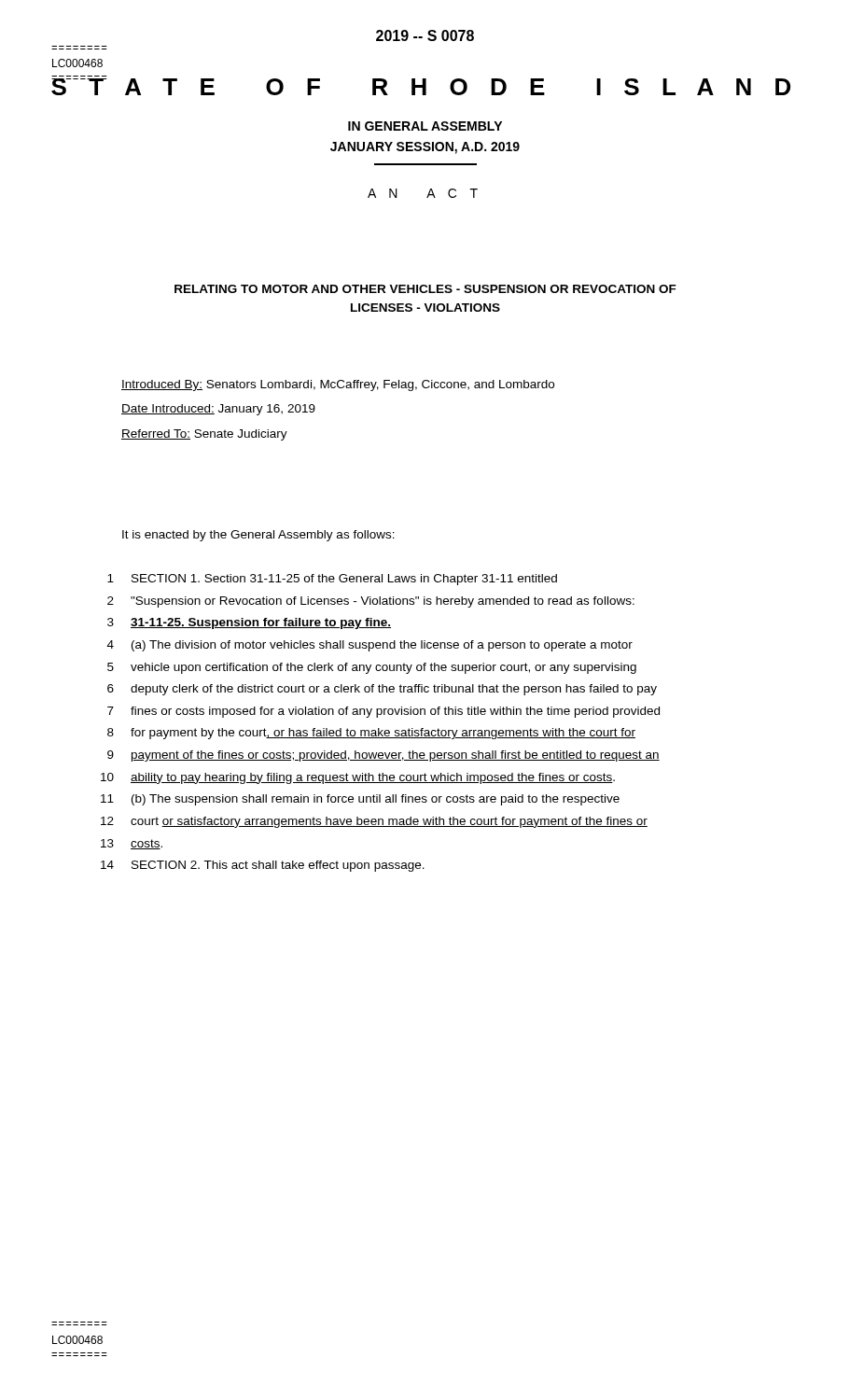This screenshot has width=850, height=1400.
Task: Select the block starting "8 for payment"
Action: coord(425,733)
